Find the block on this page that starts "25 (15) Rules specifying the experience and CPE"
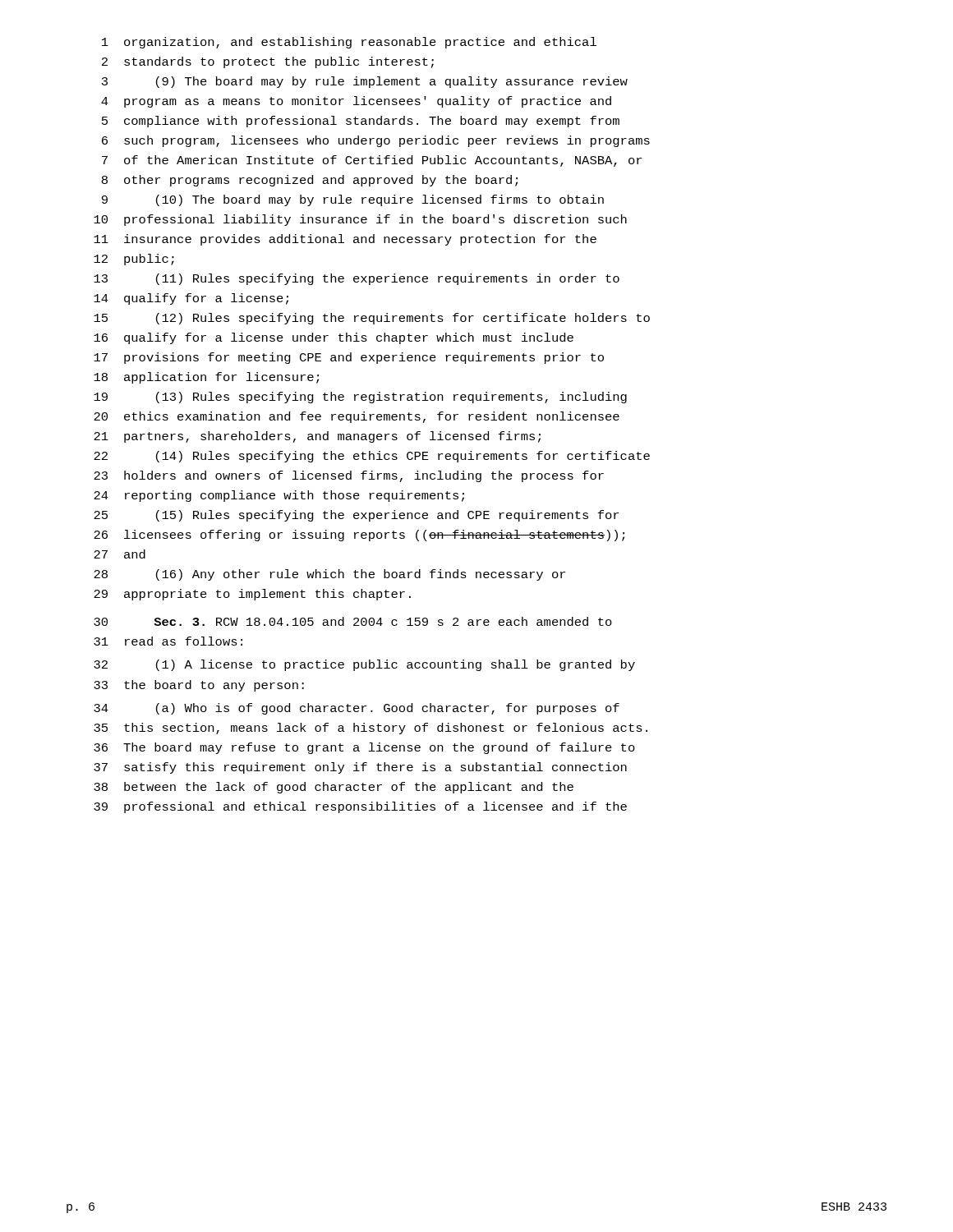This screenshot has width=953, height=1232. coord(476,516)
